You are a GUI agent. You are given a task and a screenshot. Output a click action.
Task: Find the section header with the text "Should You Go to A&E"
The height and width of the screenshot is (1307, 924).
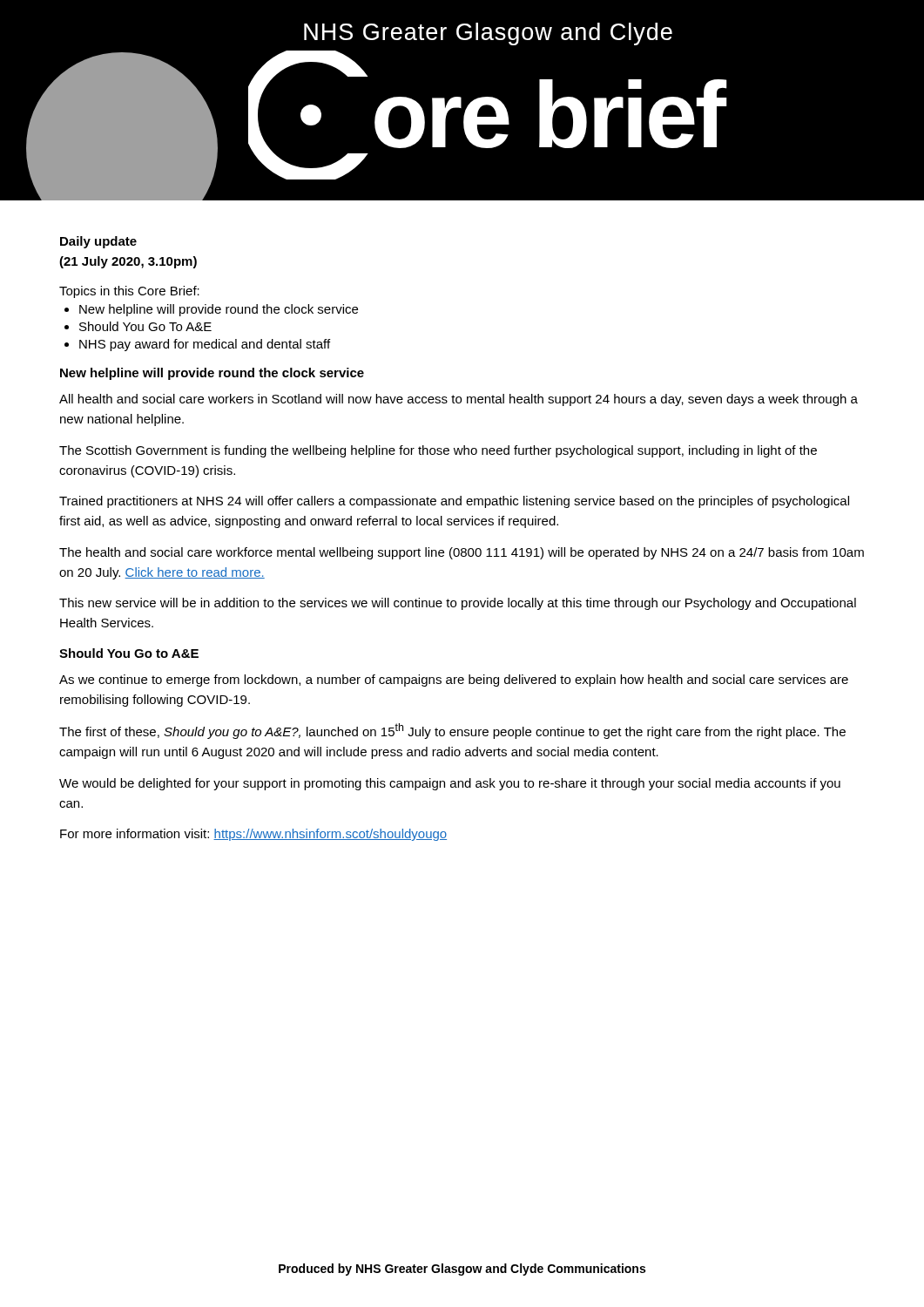tap(129, 653)
